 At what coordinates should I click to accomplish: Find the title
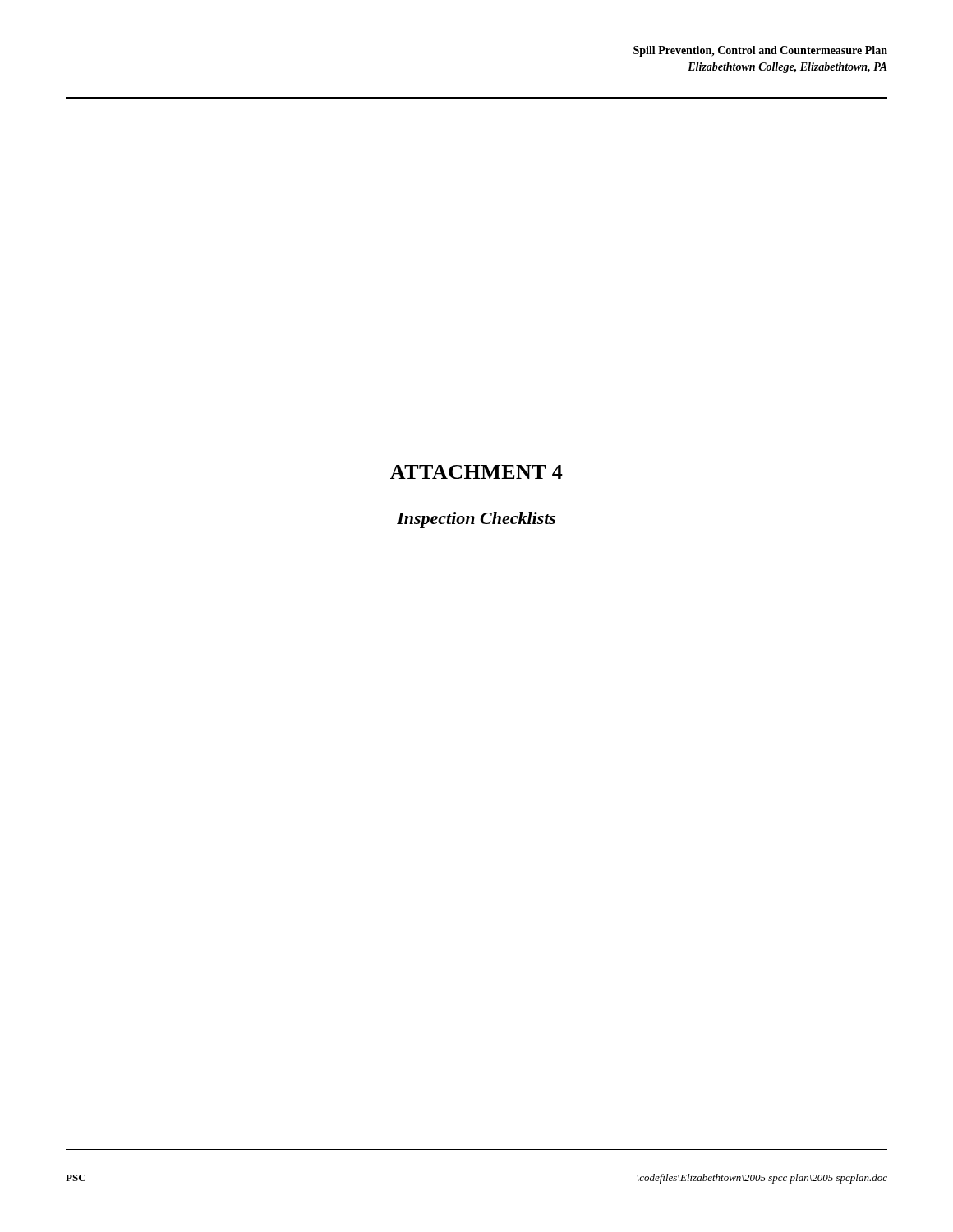point(476,472)
